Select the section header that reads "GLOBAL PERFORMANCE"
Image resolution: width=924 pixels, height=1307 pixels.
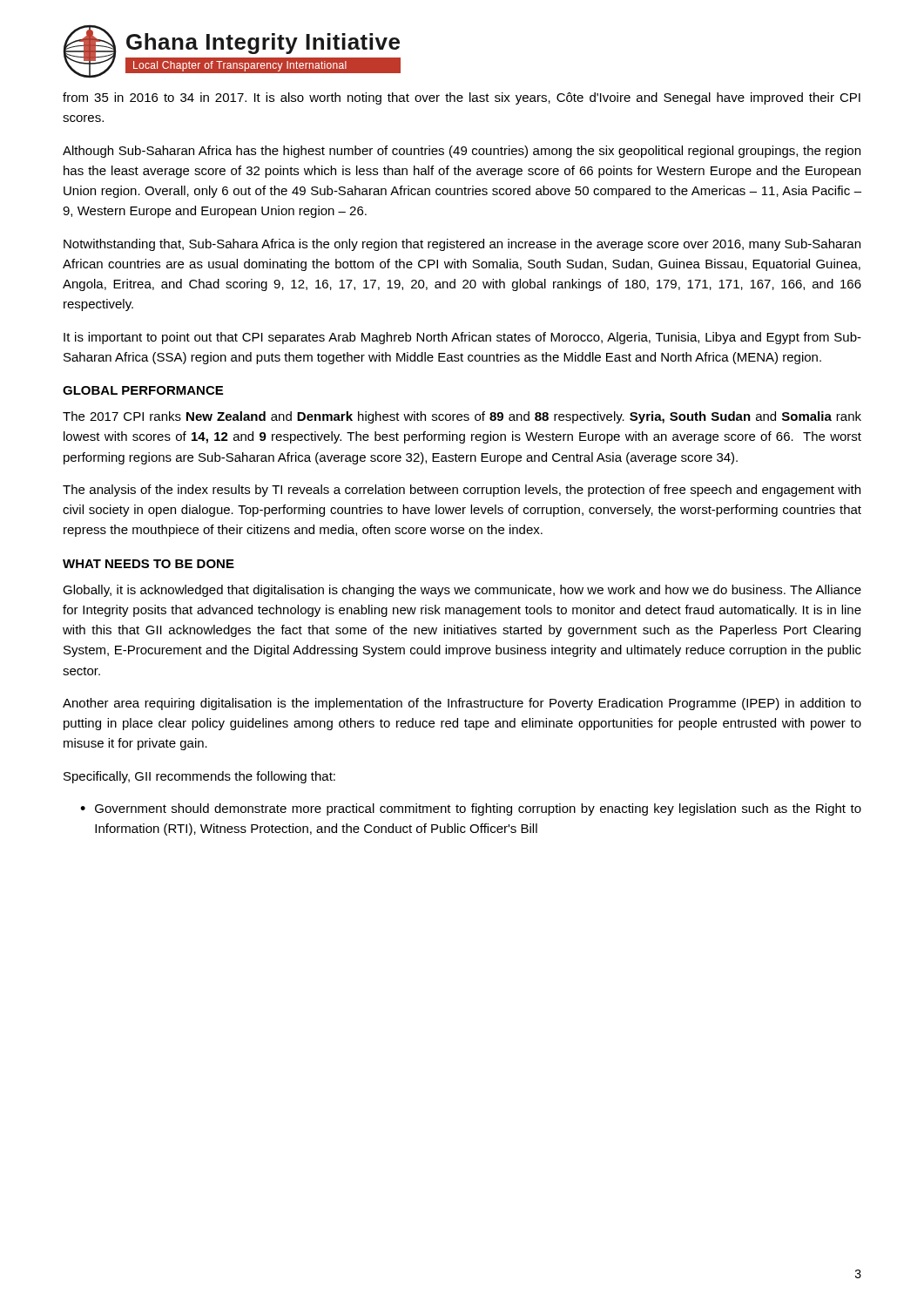pyautogui.click(x=143, y=390)
